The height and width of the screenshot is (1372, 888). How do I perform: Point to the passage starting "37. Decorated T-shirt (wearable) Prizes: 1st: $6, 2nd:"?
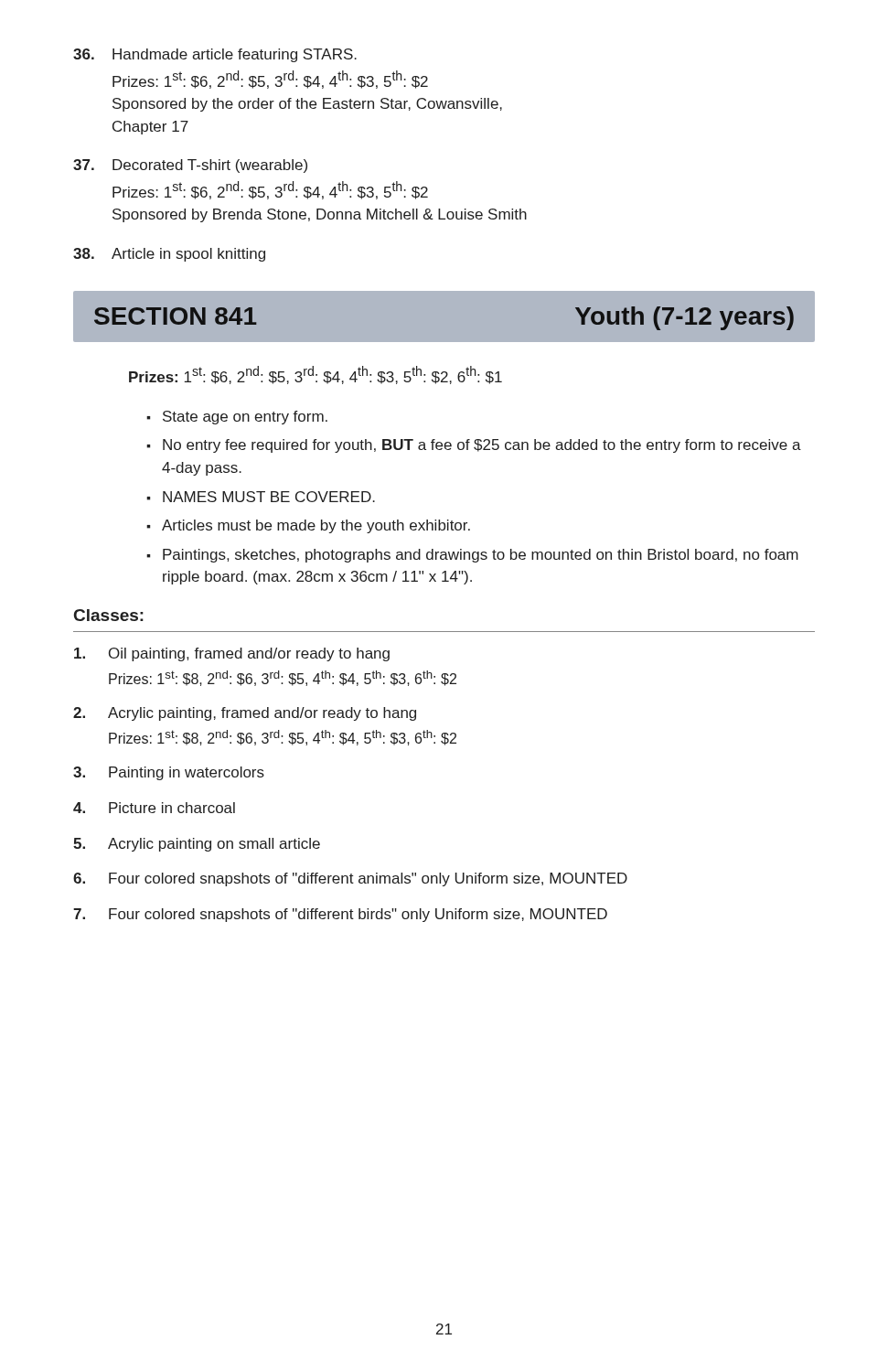click(190, 166)
